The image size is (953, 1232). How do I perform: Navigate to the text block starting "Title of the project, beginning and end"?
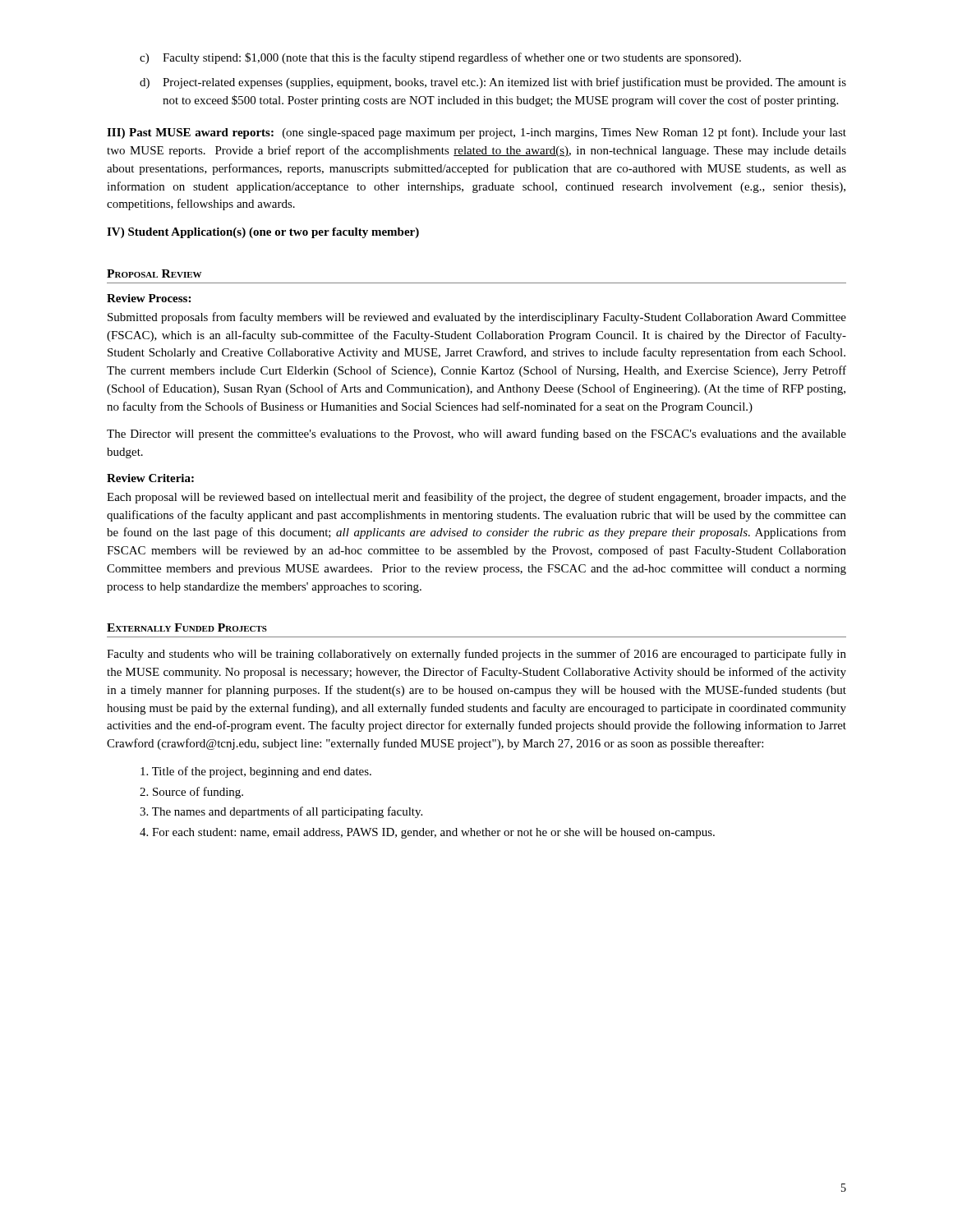tap(256, 771)
